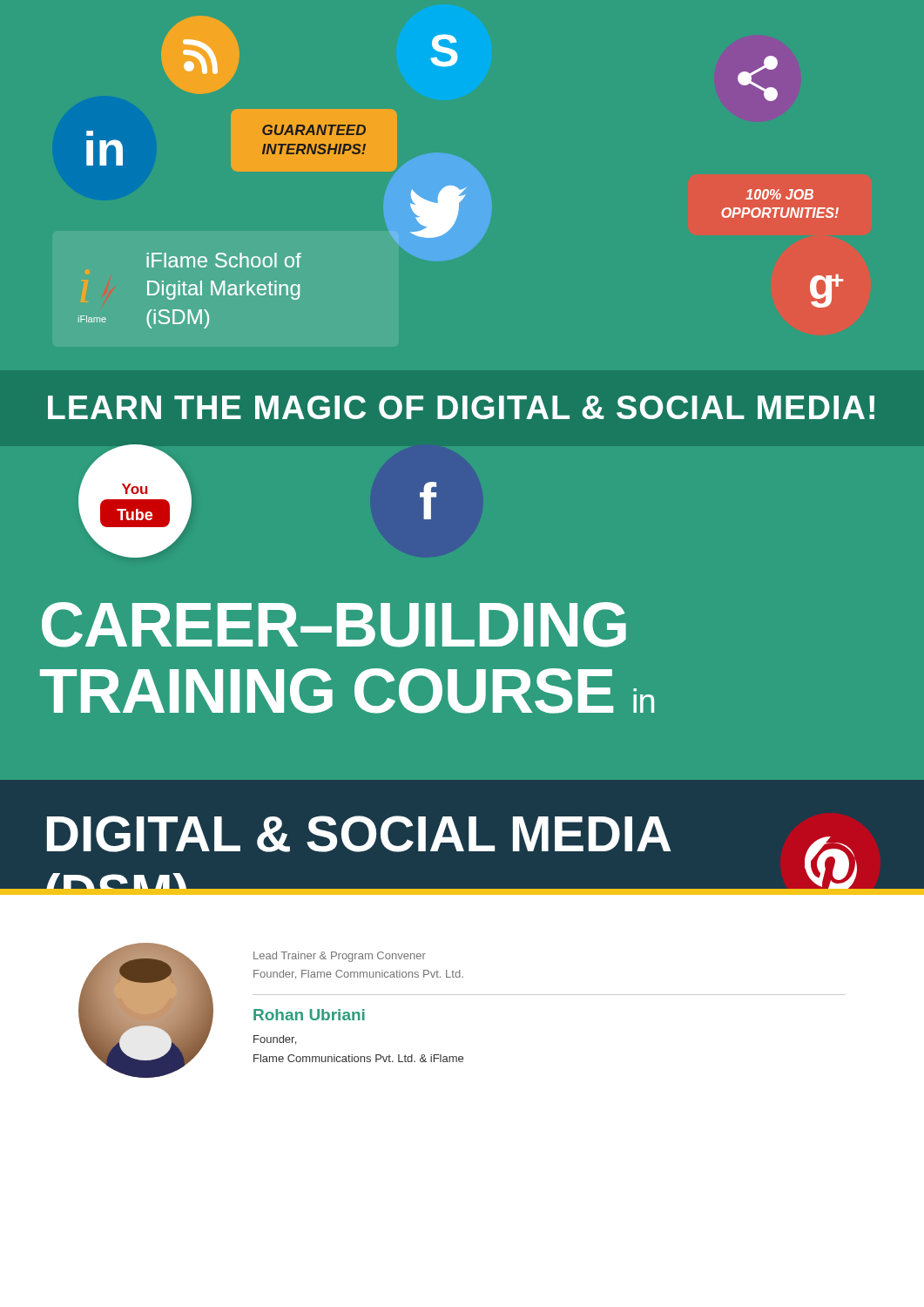Select the text block starting "CAREER–BUILDINGTRAINING COURSE in"
Screen dimensions: 1307x924
point(409,658)
